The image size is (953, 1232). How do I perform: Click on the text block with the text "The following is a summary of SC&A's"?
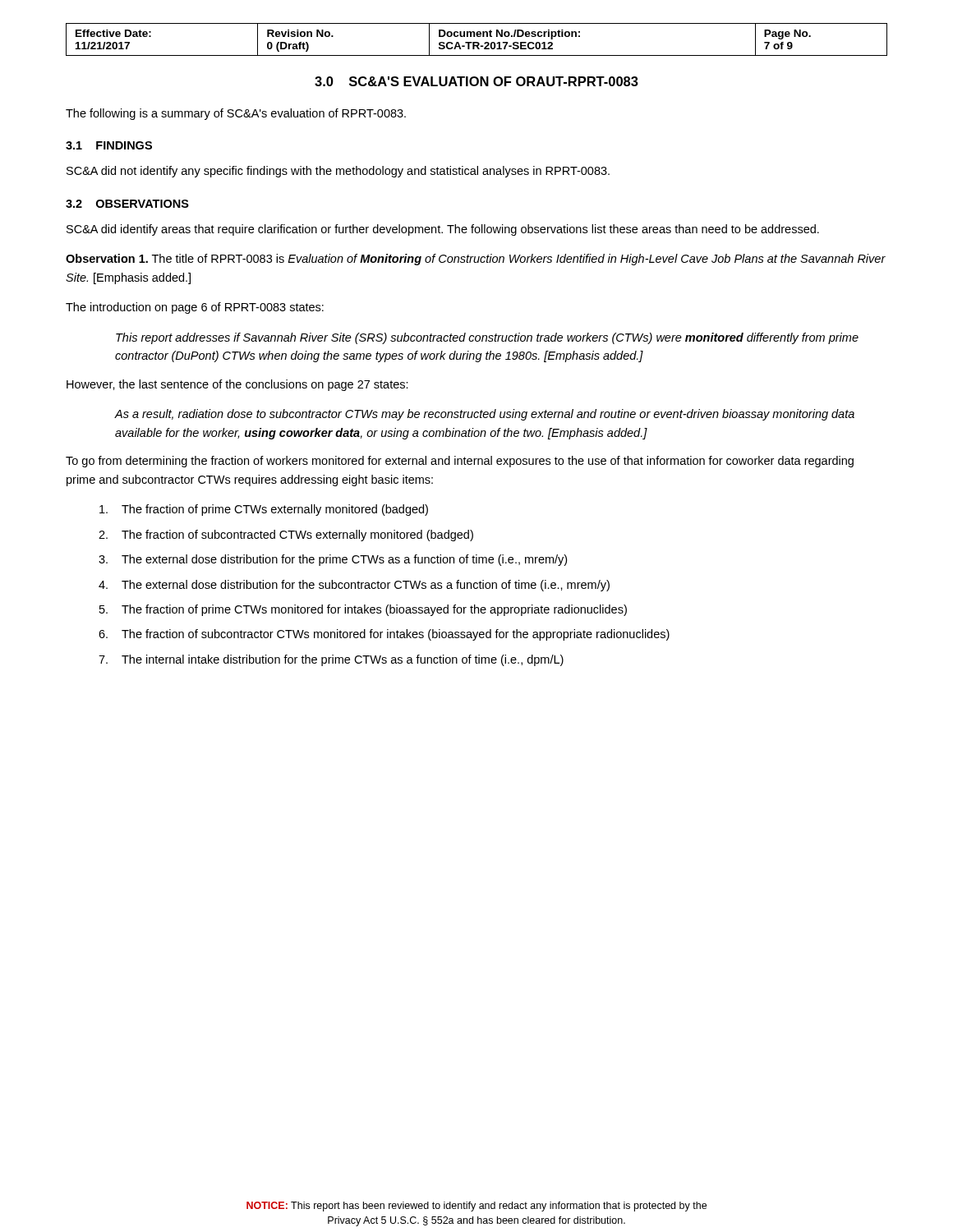click(236, 113)
